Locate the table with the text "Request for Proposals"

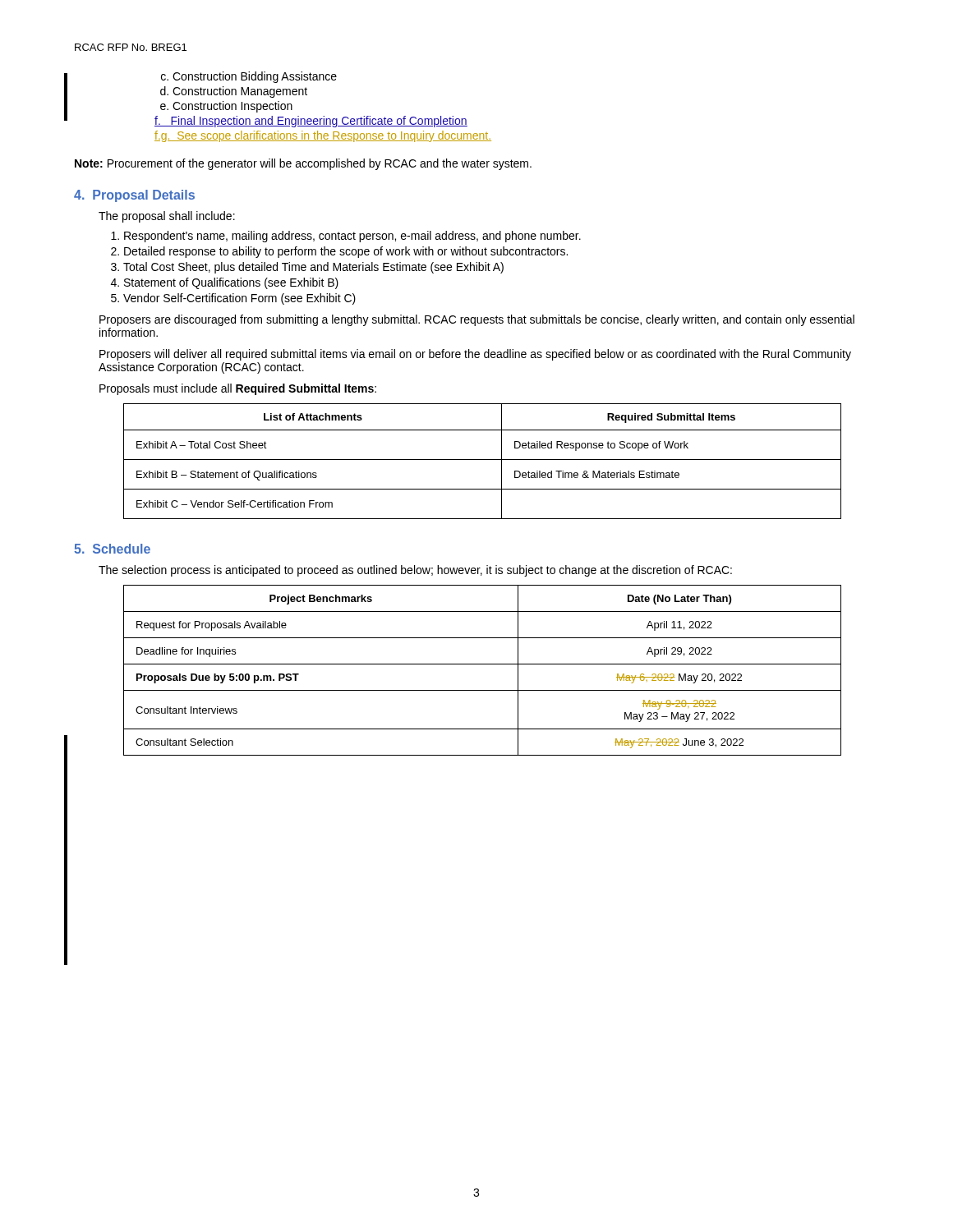coord(489,670)
